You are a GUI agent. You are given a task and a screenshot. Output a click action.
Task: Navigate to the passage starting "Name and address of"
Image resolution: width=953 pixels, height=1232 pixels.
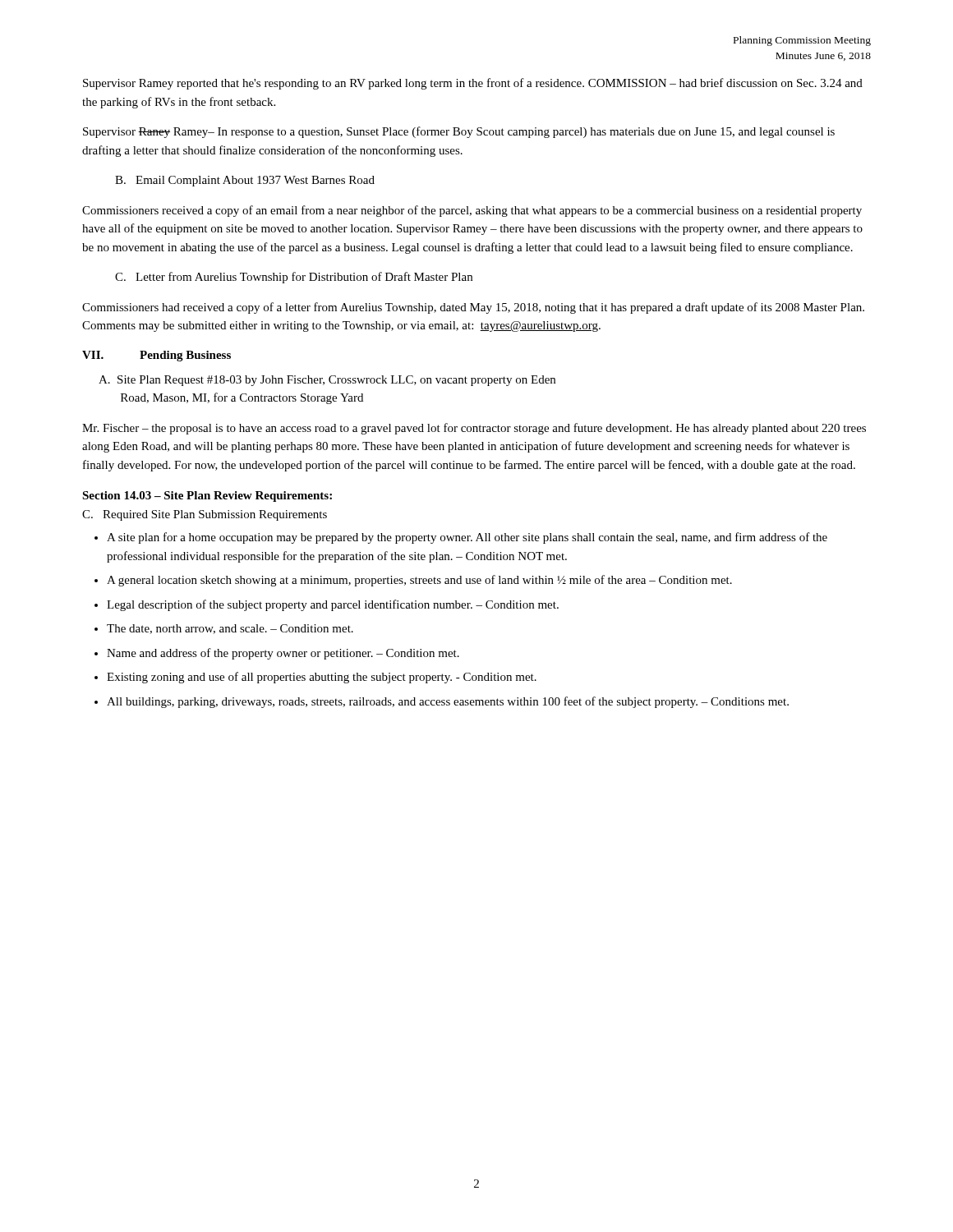pos(283,653)
